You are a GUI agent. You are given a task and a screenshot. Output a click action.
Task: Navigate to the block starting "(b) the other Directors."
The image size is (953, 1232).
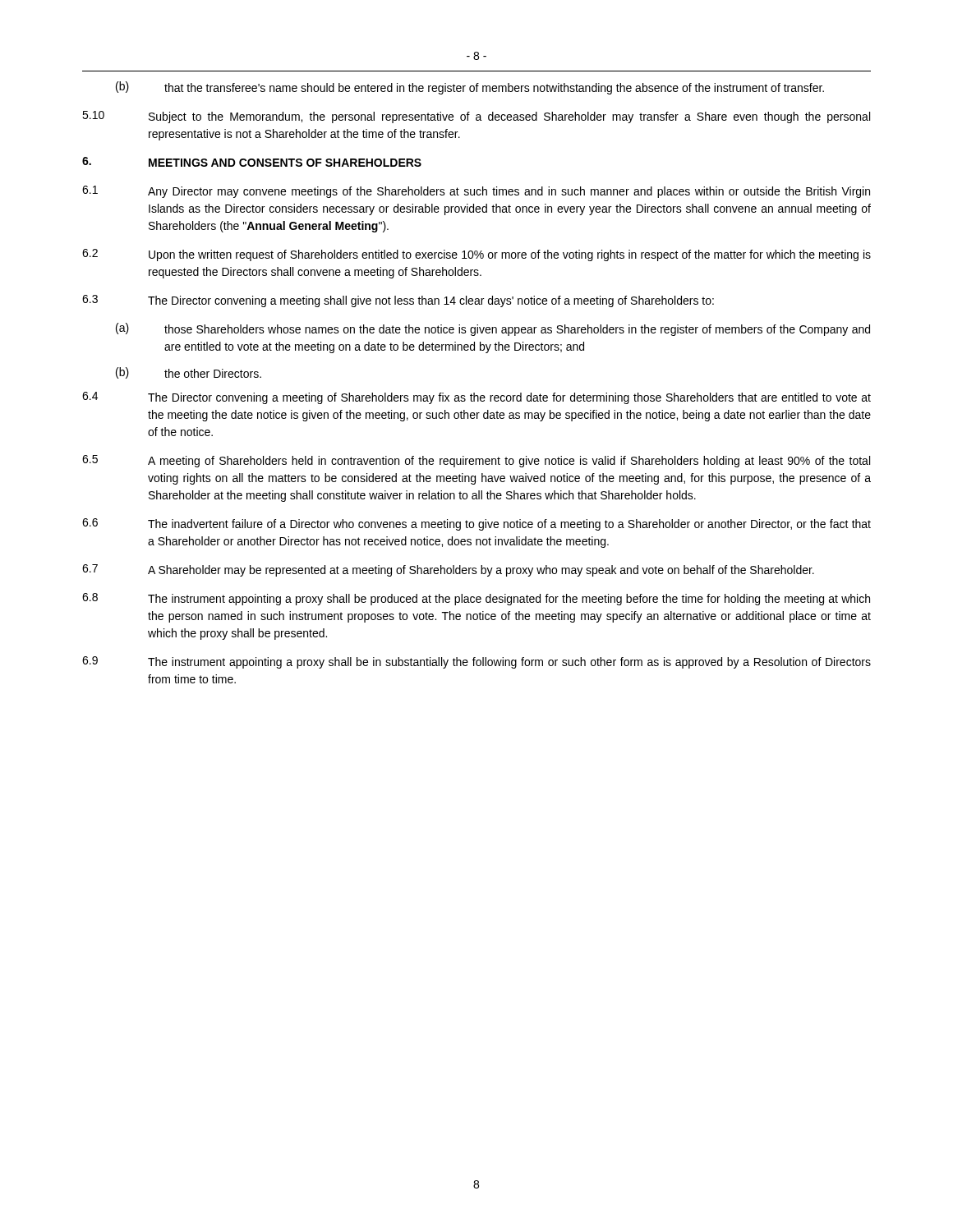(x=189, y=373)
